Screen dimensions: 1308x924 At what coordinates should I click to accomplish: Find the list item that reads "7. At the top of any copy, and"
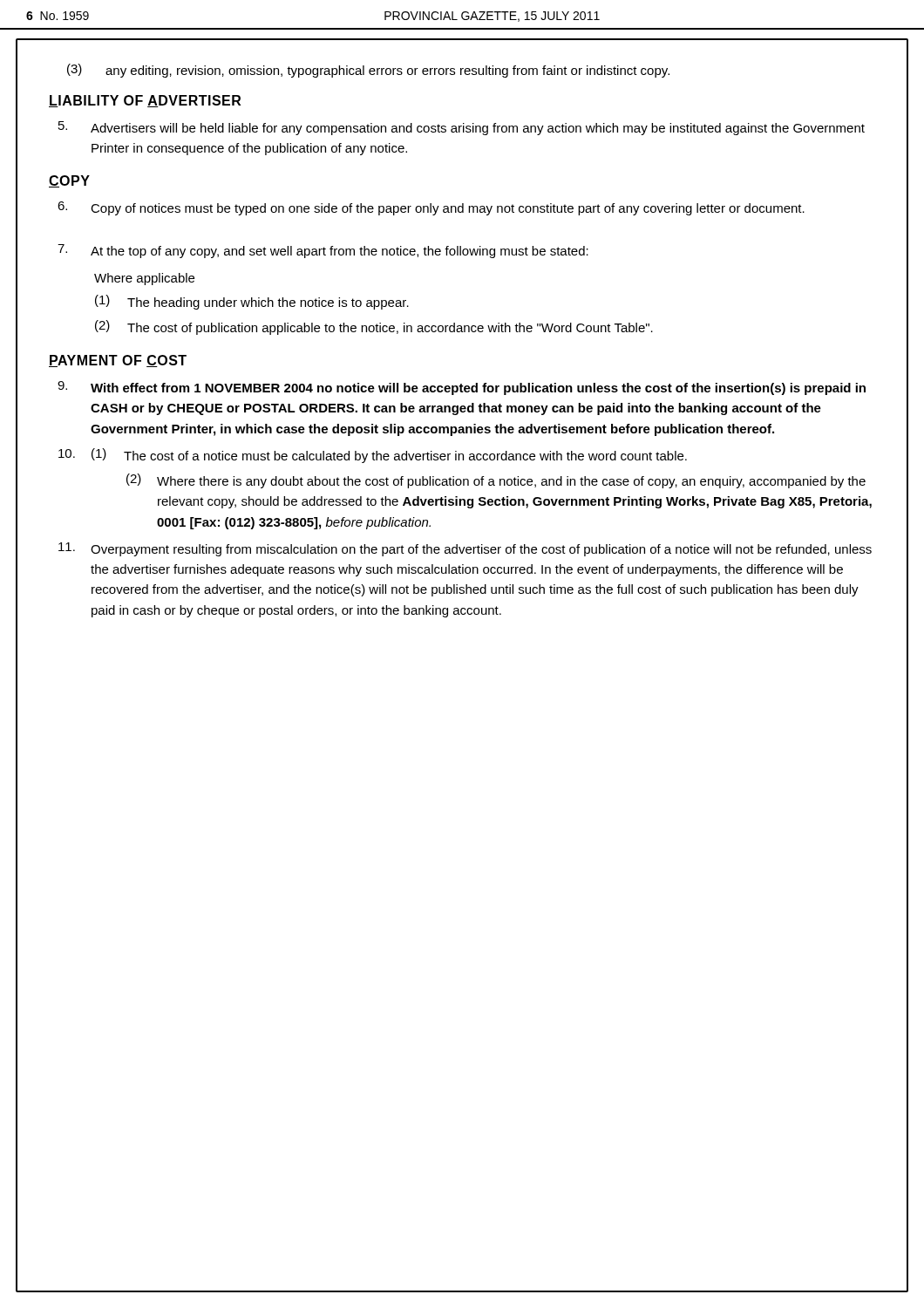point(466,251)
